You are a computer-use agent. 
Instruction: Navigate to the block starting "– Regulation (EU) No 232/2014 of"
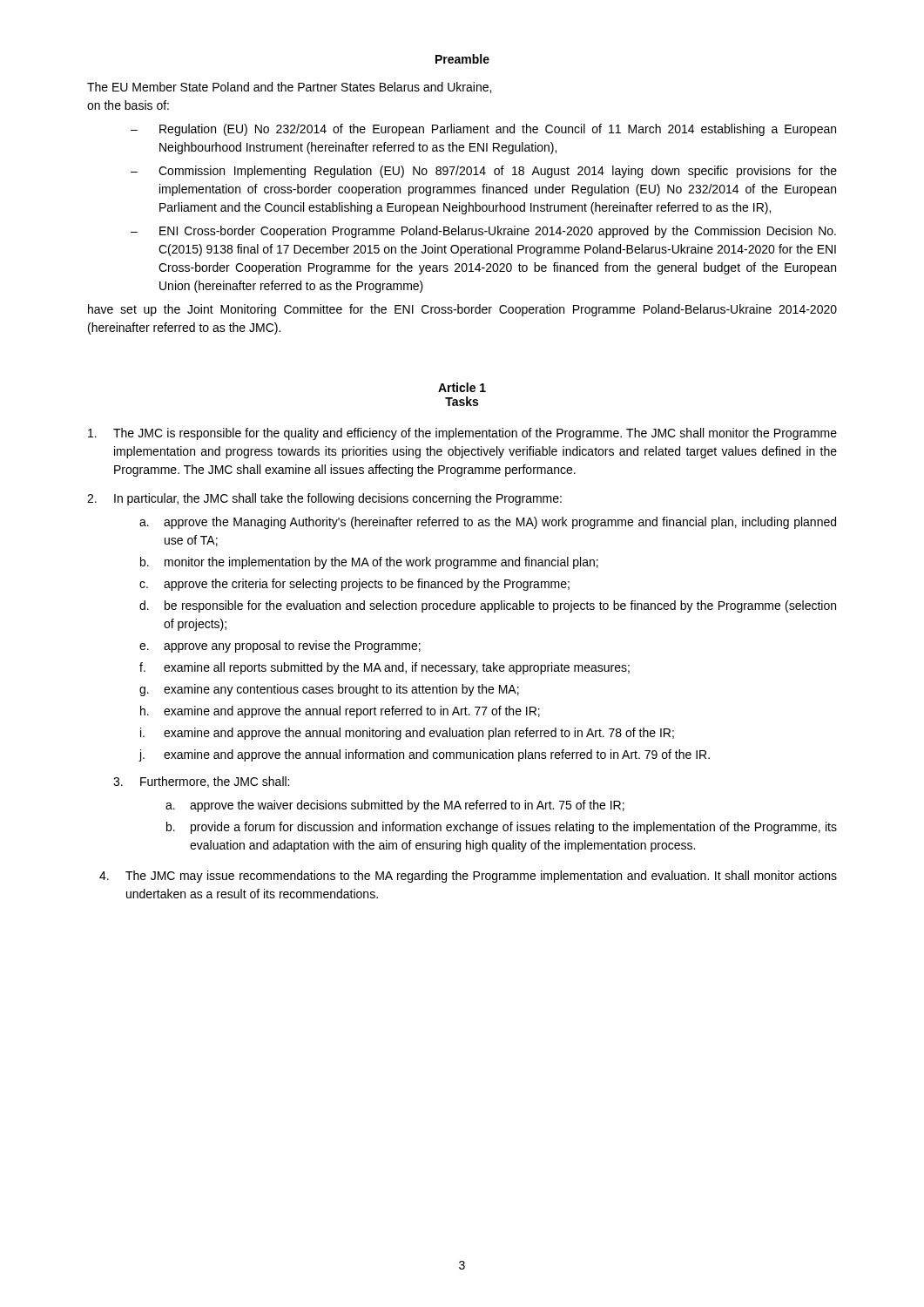pyautogui.click(x=484, y=139)
